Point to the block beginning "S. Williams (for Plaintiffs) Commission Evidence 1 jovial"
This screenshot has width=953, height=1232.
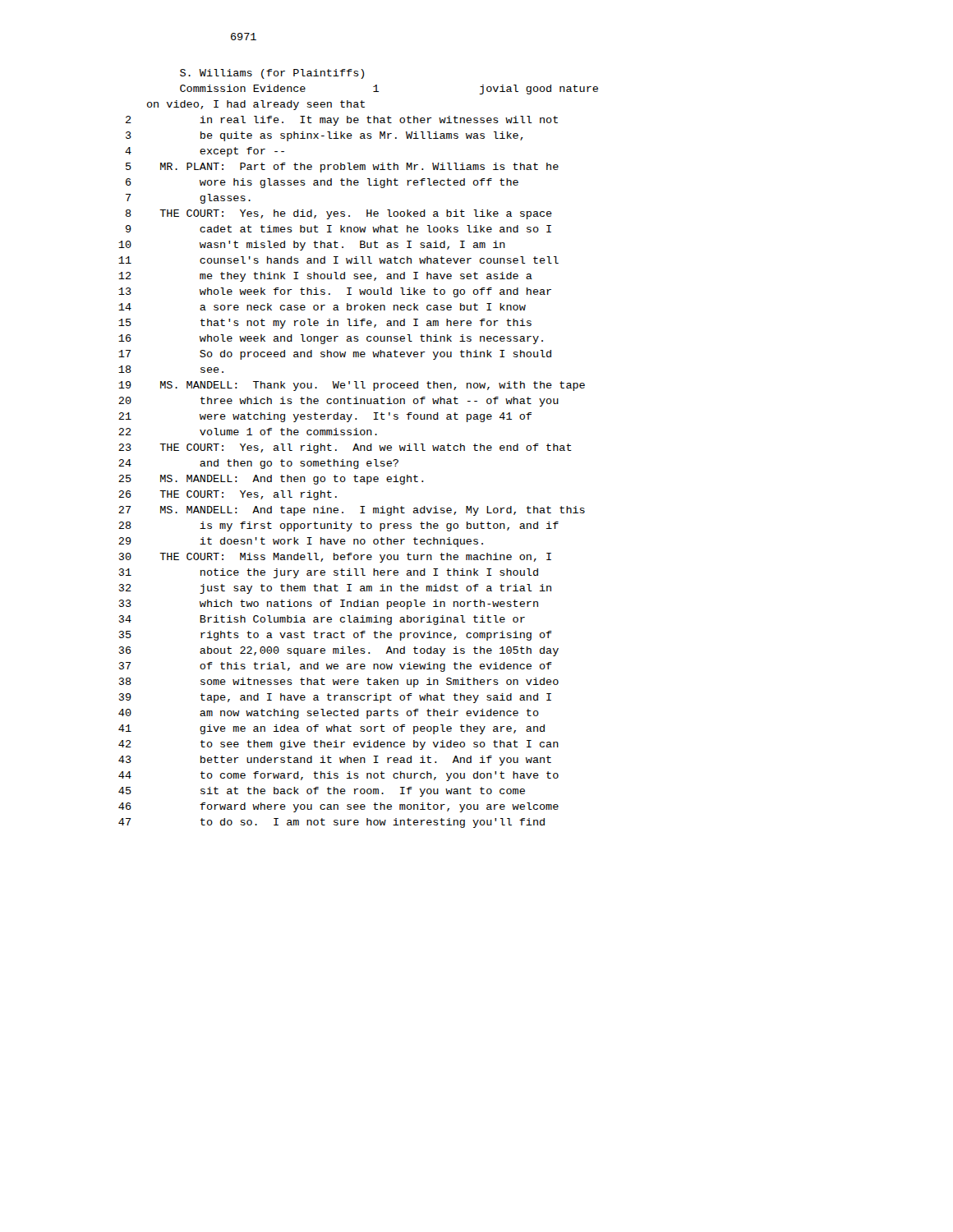485,89
